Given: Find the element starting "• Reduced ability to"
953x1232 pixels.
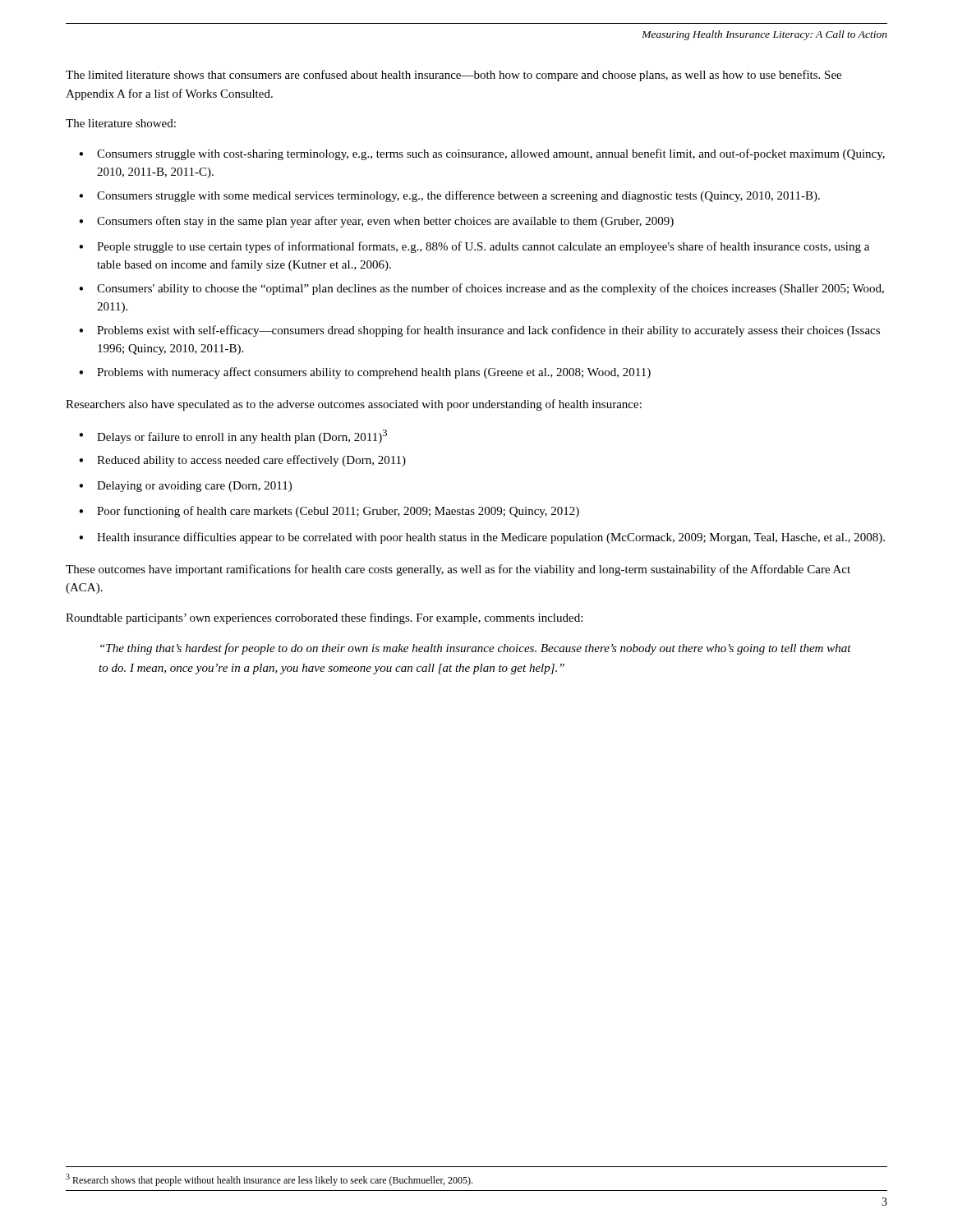Looking at the screenshot, I should pos(242,461).
